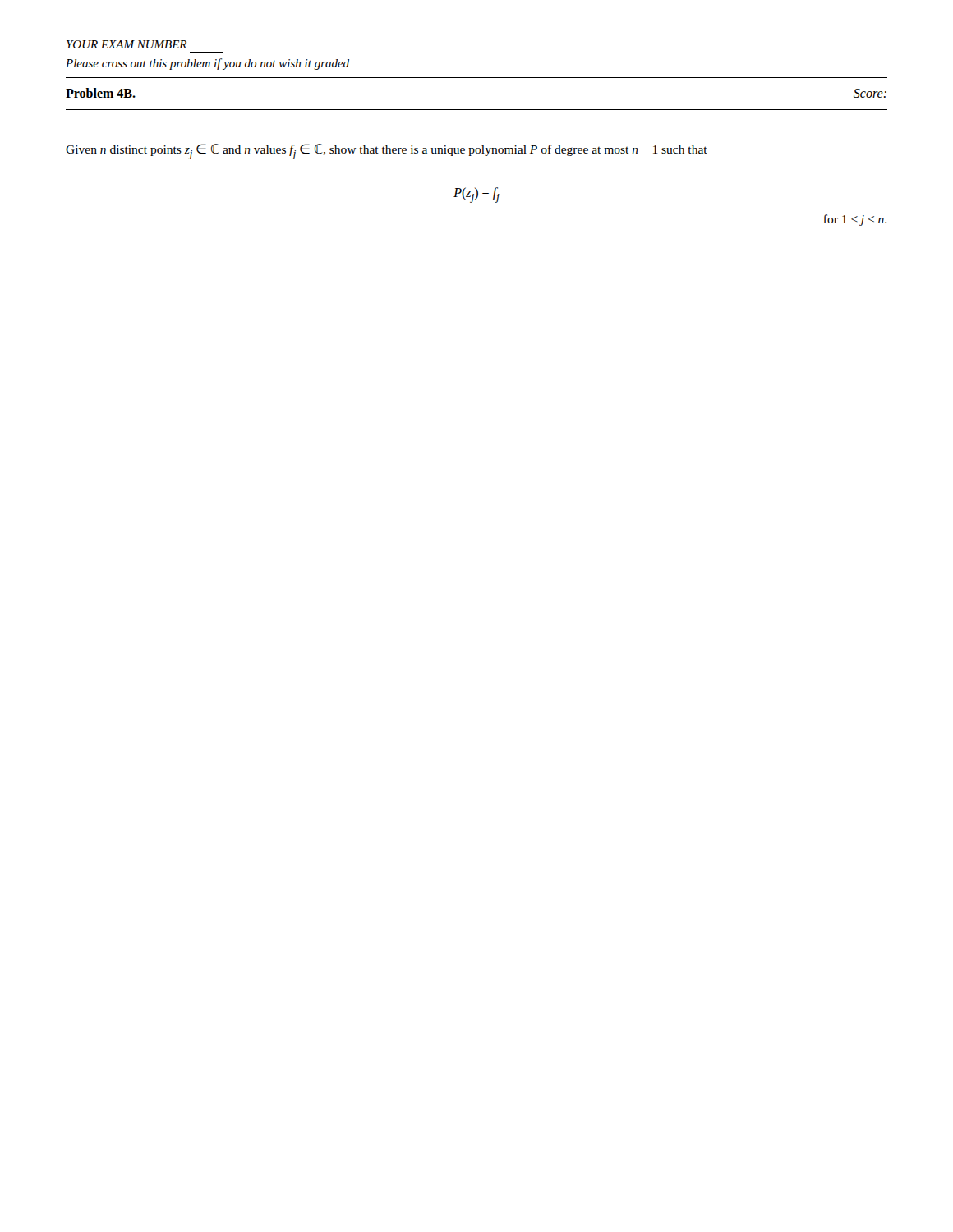Screen dimensions: 1232x953
Task: Select the passage starting "P(zj) = fj"
Action: (x=476, y=194)
